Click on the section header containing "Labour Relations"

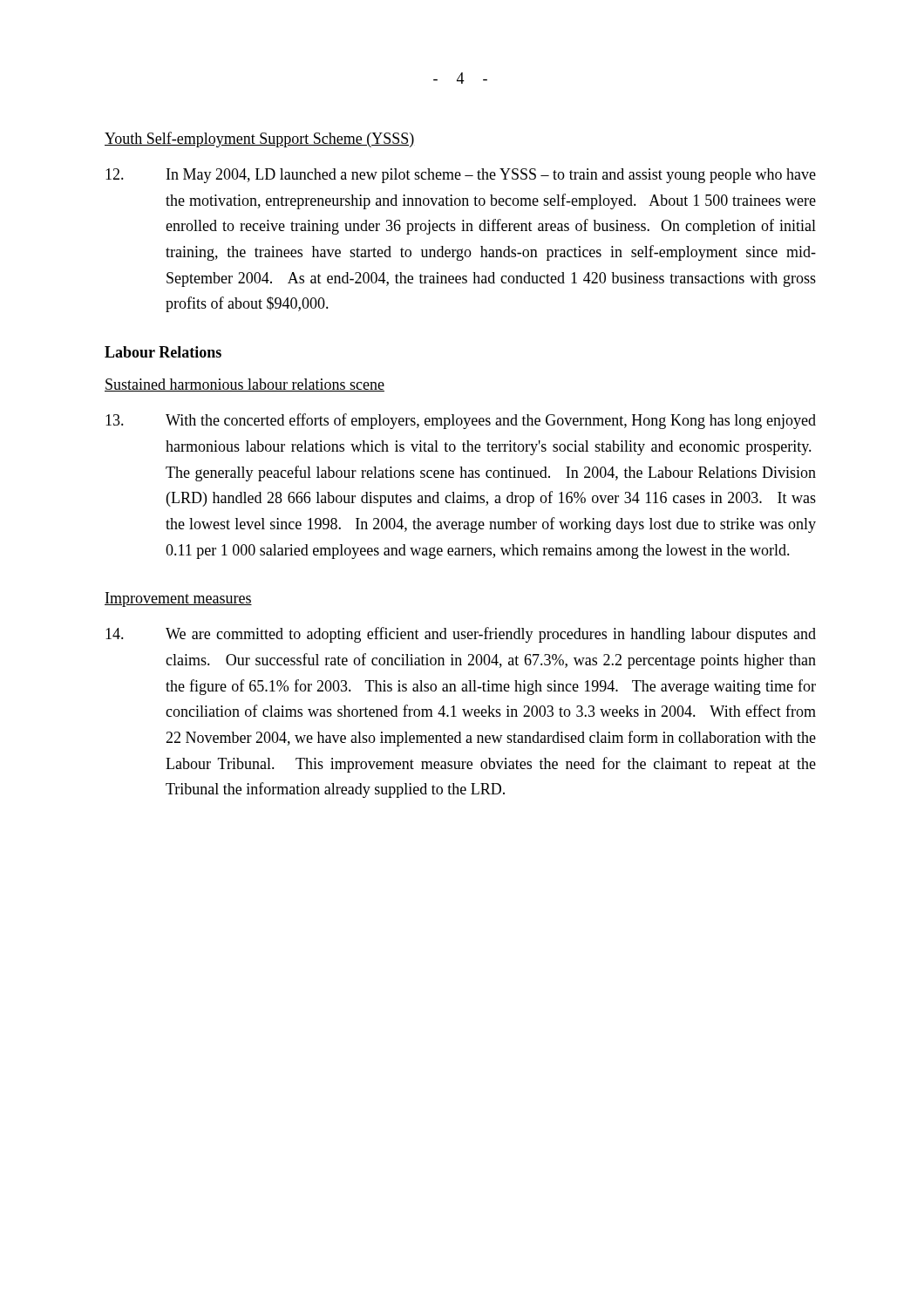click(163, 352)
